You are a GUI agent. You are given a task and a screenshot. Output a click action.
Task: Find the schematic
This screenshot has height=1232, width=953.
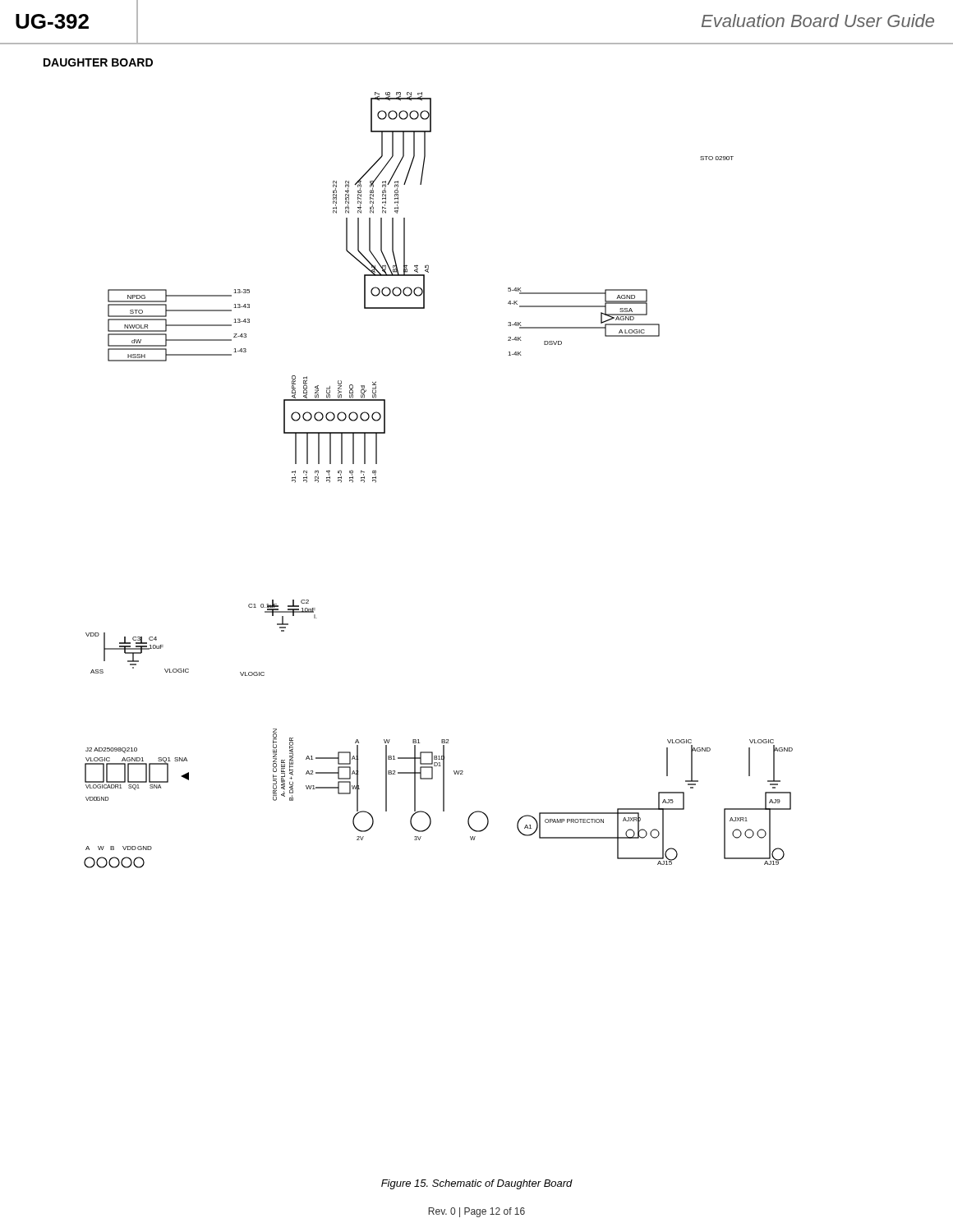(476, 600)
